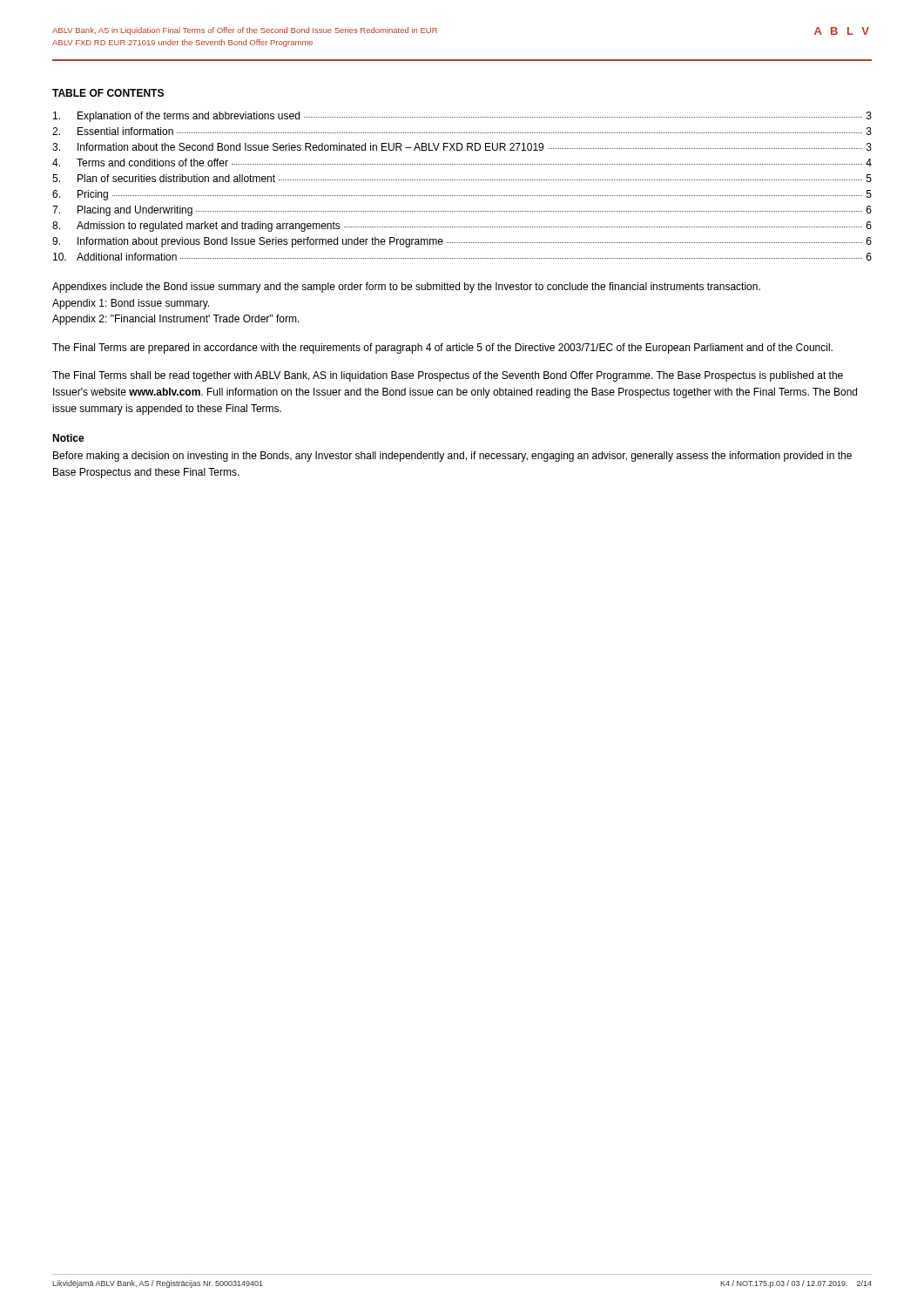924x1307 pixels.
Task: Point to the block beginning "Appendixes include the Bond issue summary and"
Action: pyautogui.click(x=406, y=288)
